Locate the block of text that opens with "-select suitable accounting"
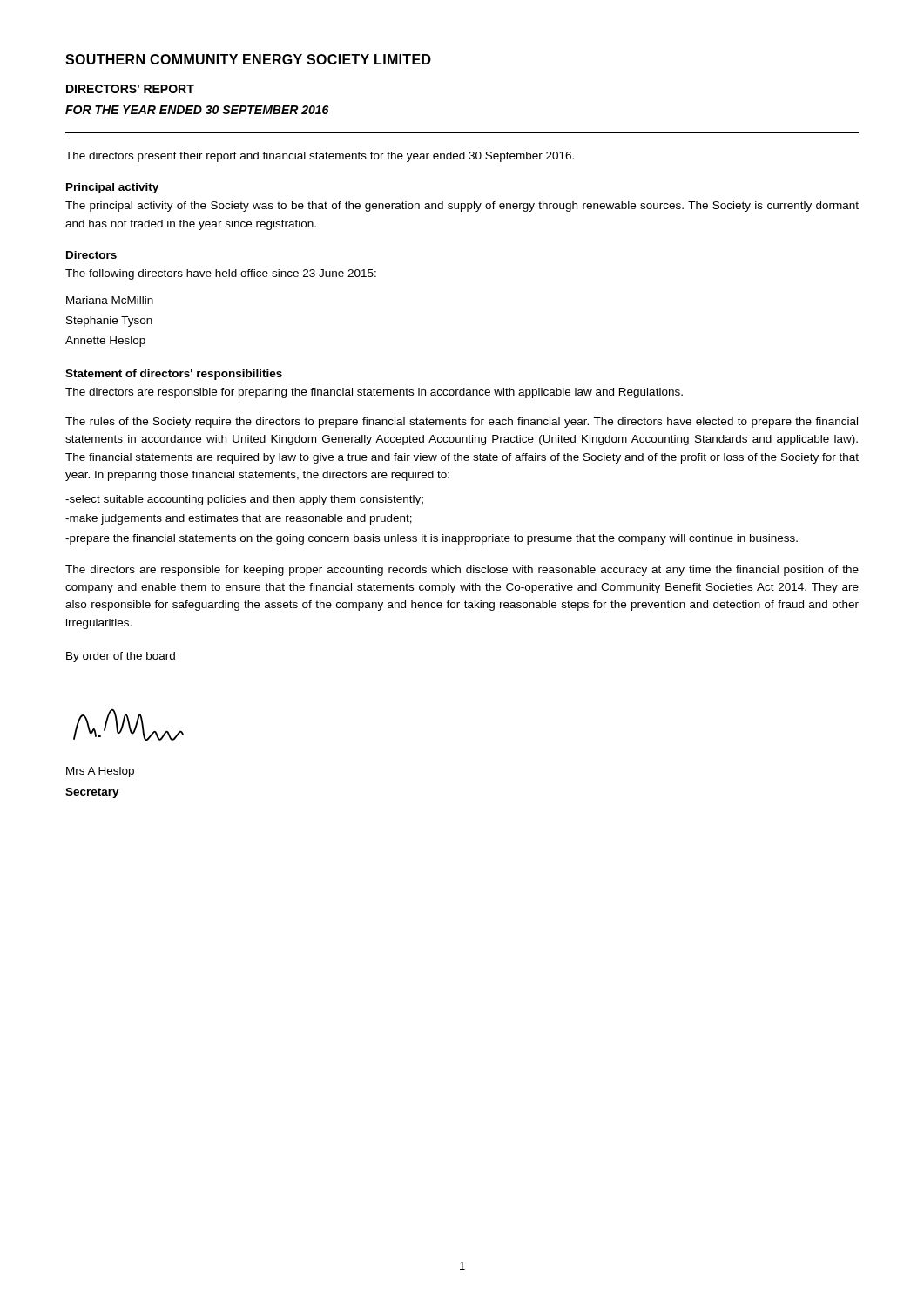This screenshot has width=924, height=1307. 245,499
